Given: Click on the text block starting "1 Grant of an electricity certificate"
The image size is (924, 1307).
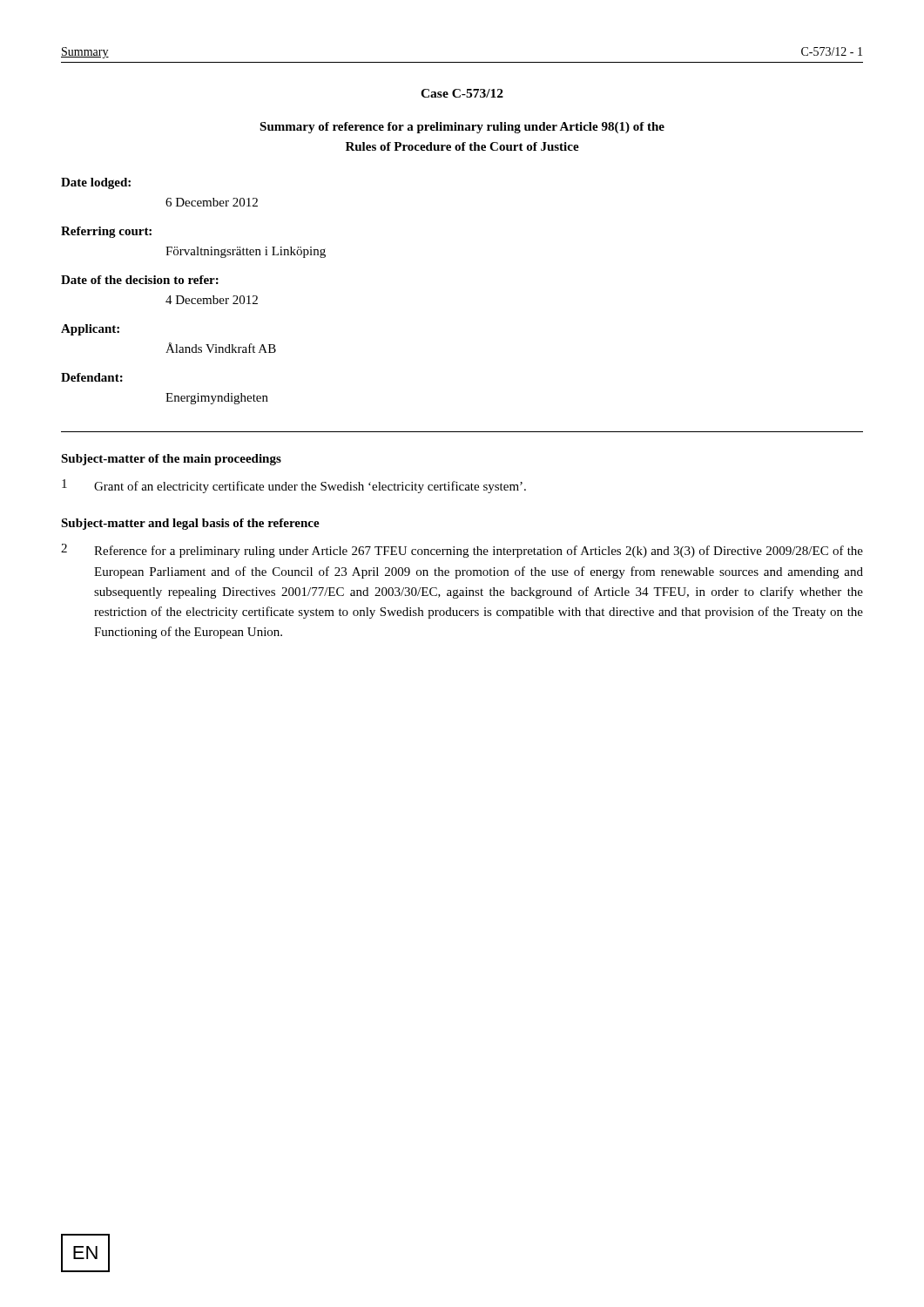Looking at the screenshot, I should tap(462, 487).
